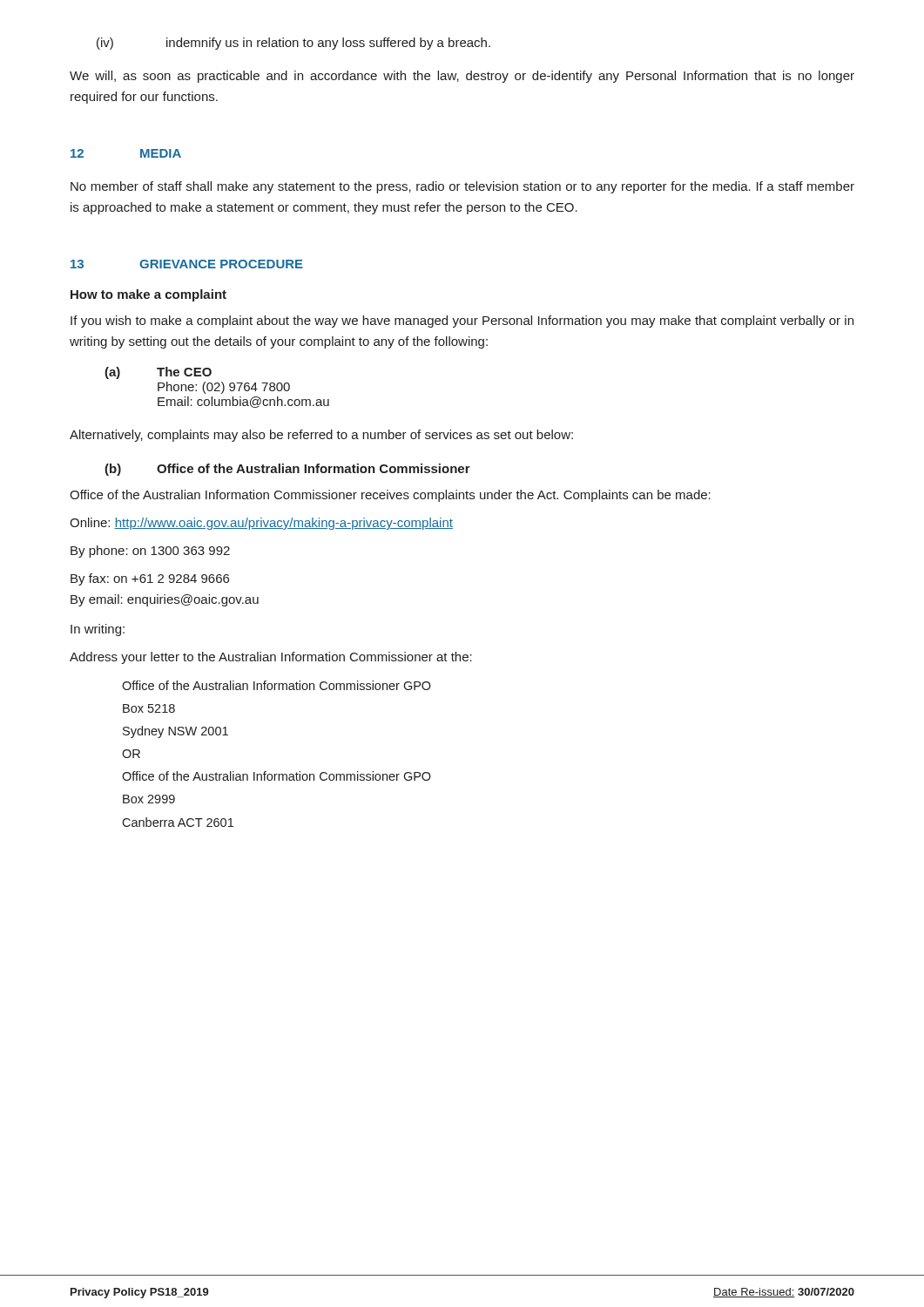Locate the text "Online: http://www.oaic.gov.au/privacy/making-a-privacy-complaint"
This screenshot has height=1307, width=924.
click(261, 522)
